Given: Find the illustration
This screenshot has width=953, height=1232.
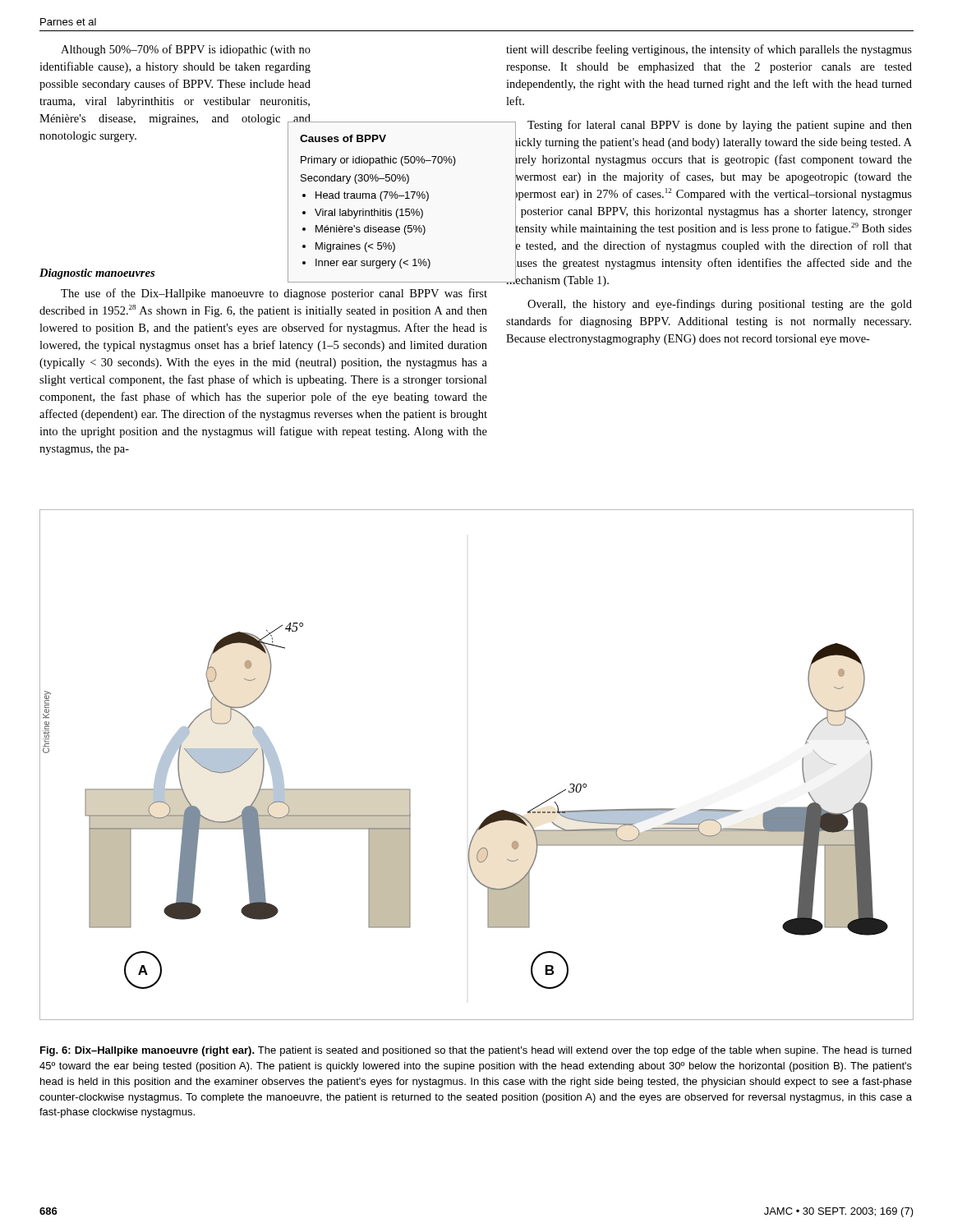Looking at the screenshot, I should [476, 765].
